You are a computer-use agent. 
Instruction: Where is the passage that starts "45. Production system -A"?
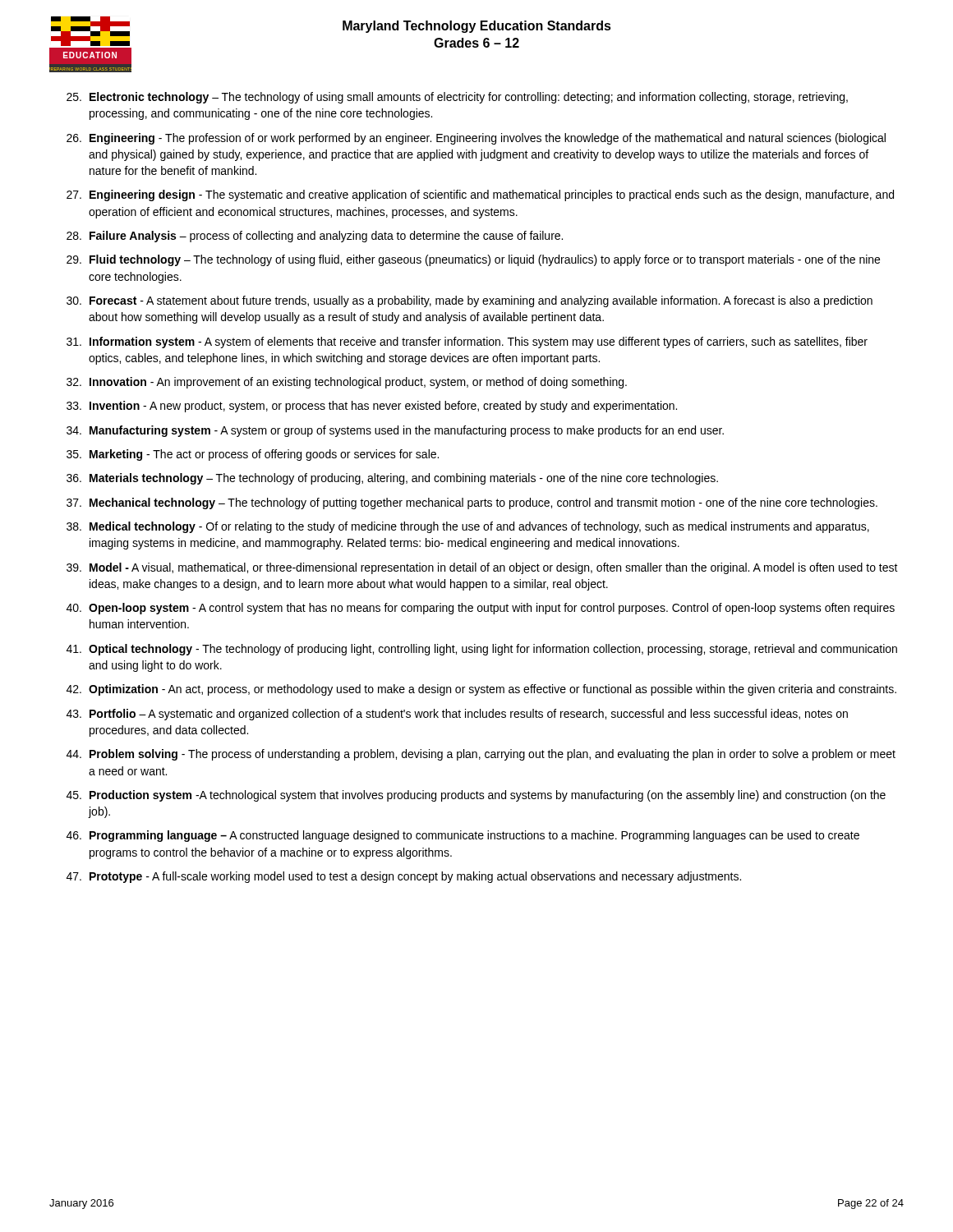coord(476,803)
